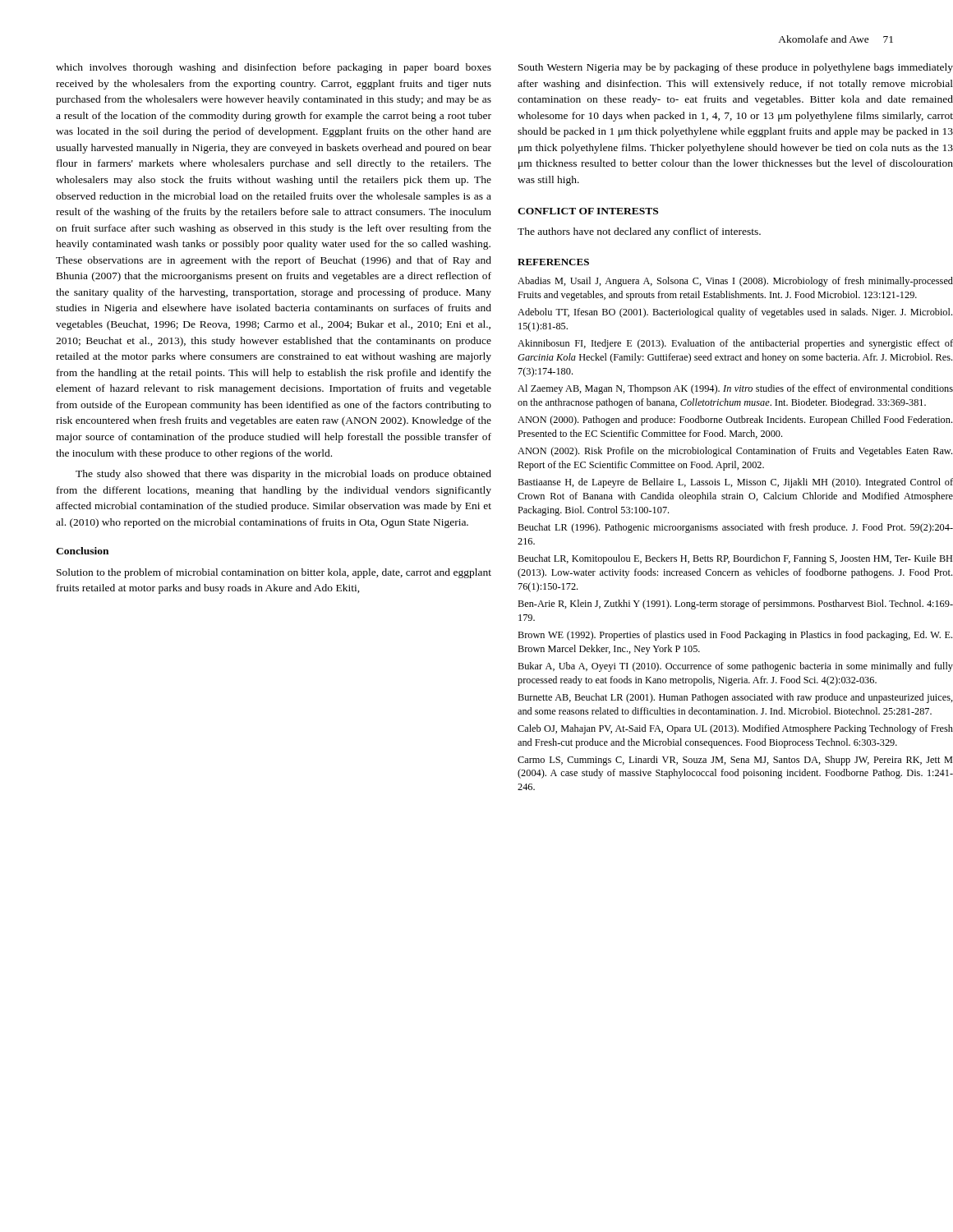Find the text block starting "ANON (2002). Risk"

tap(735, 458)
